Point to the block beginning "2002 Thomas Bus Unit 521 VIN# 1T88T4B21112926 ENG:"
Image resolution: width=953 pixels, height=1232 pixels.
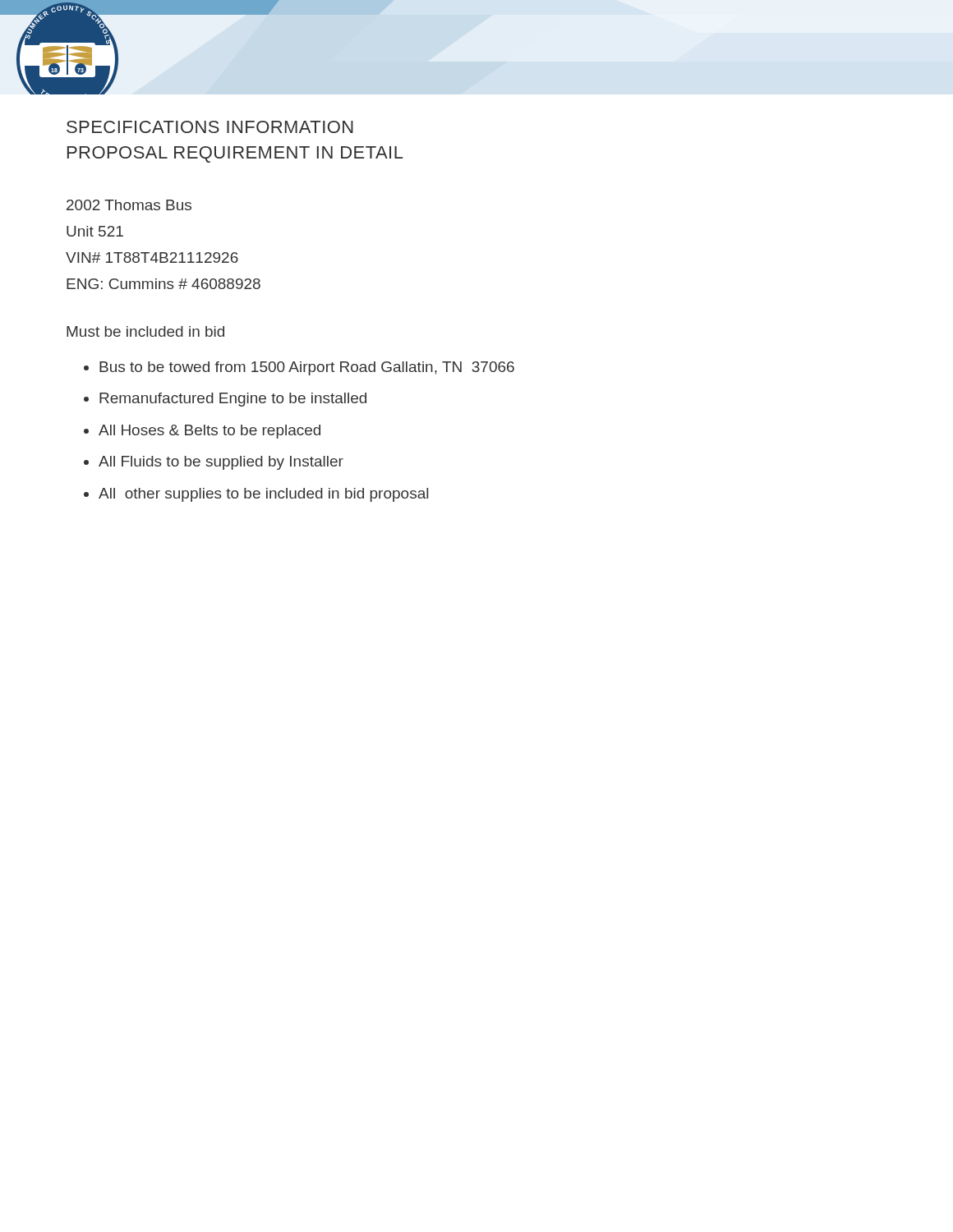pyautogui.click(x=163, y=244)
